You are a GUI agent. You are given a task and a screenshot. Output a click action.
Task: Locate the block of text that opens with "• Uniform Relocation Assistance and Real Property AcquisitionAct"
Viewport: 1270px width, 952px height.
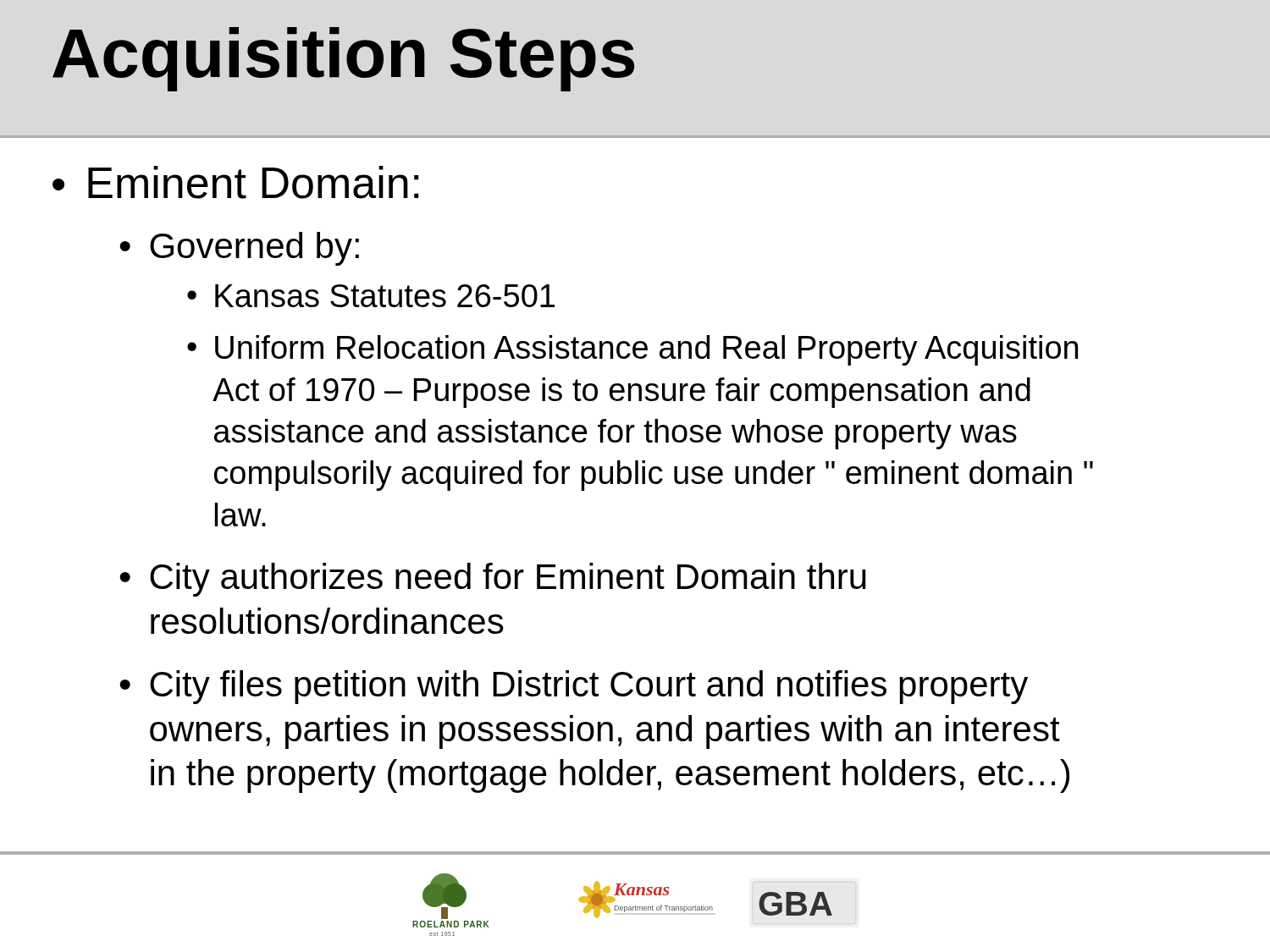[640, 432]
